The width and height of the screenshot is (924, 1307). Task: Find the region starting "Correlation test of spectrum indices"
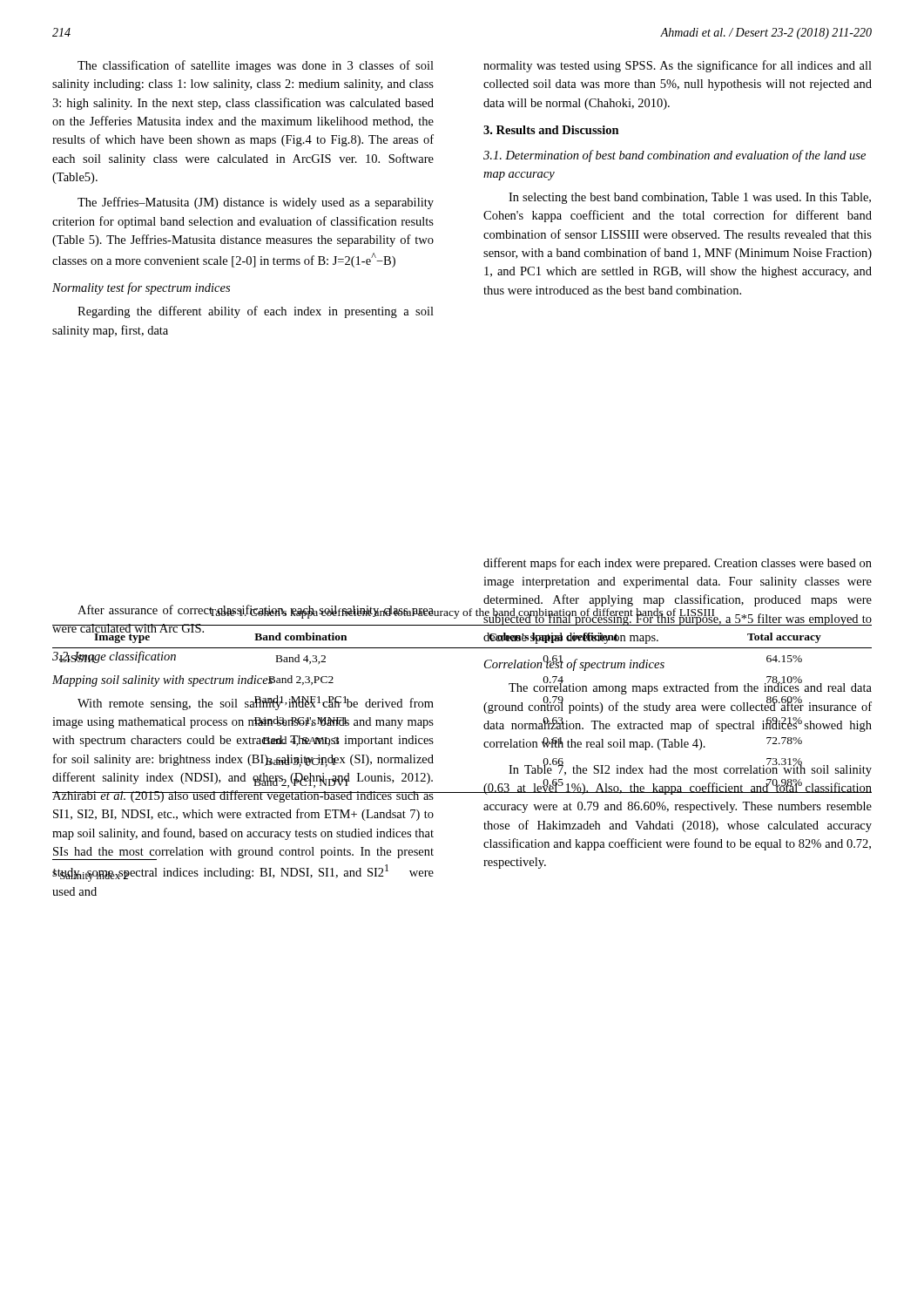coord(574,664)
